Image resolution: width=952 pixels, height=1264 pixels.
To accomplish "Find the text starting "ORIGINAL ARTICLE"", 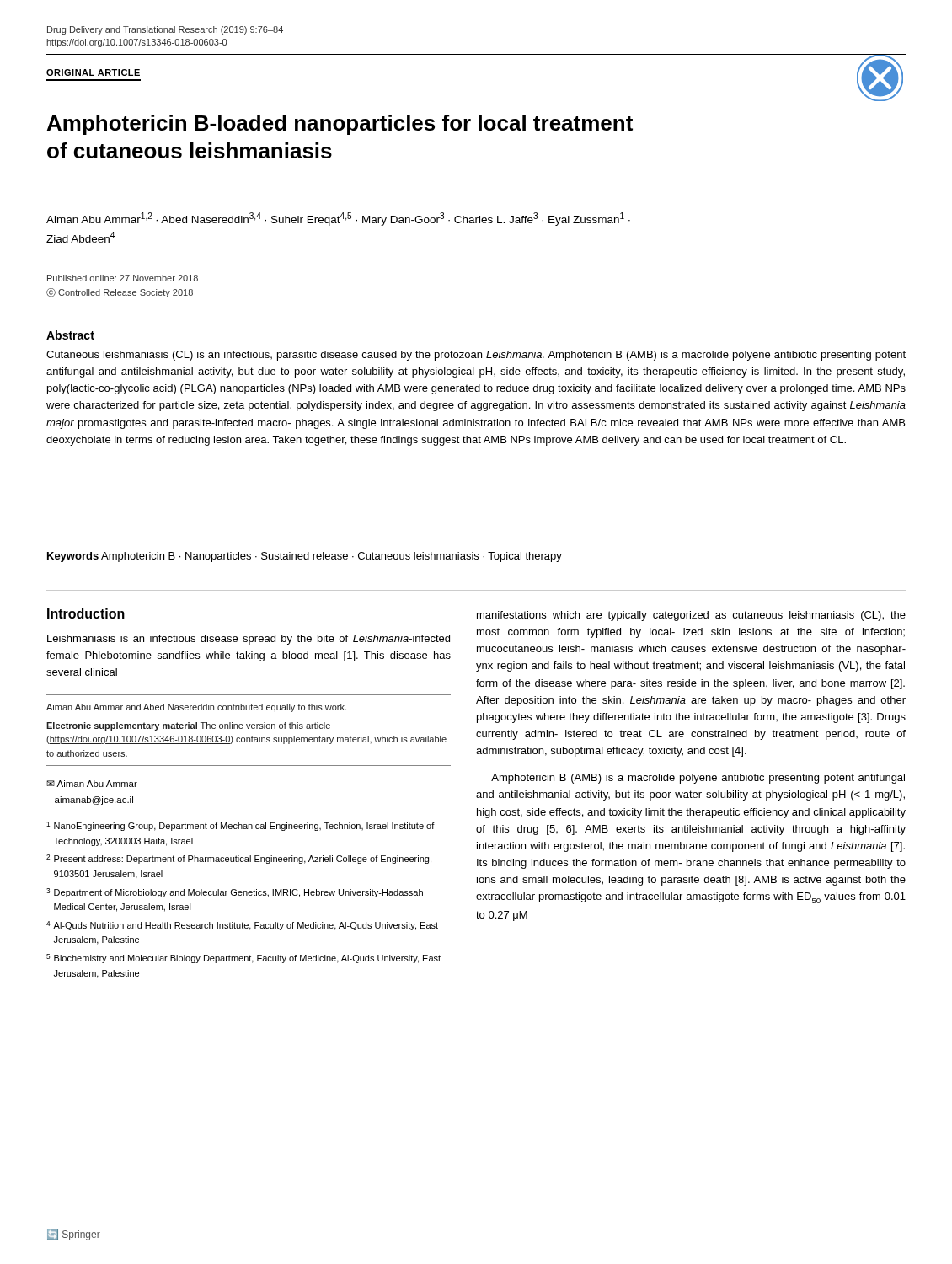I will pos(93,72).
